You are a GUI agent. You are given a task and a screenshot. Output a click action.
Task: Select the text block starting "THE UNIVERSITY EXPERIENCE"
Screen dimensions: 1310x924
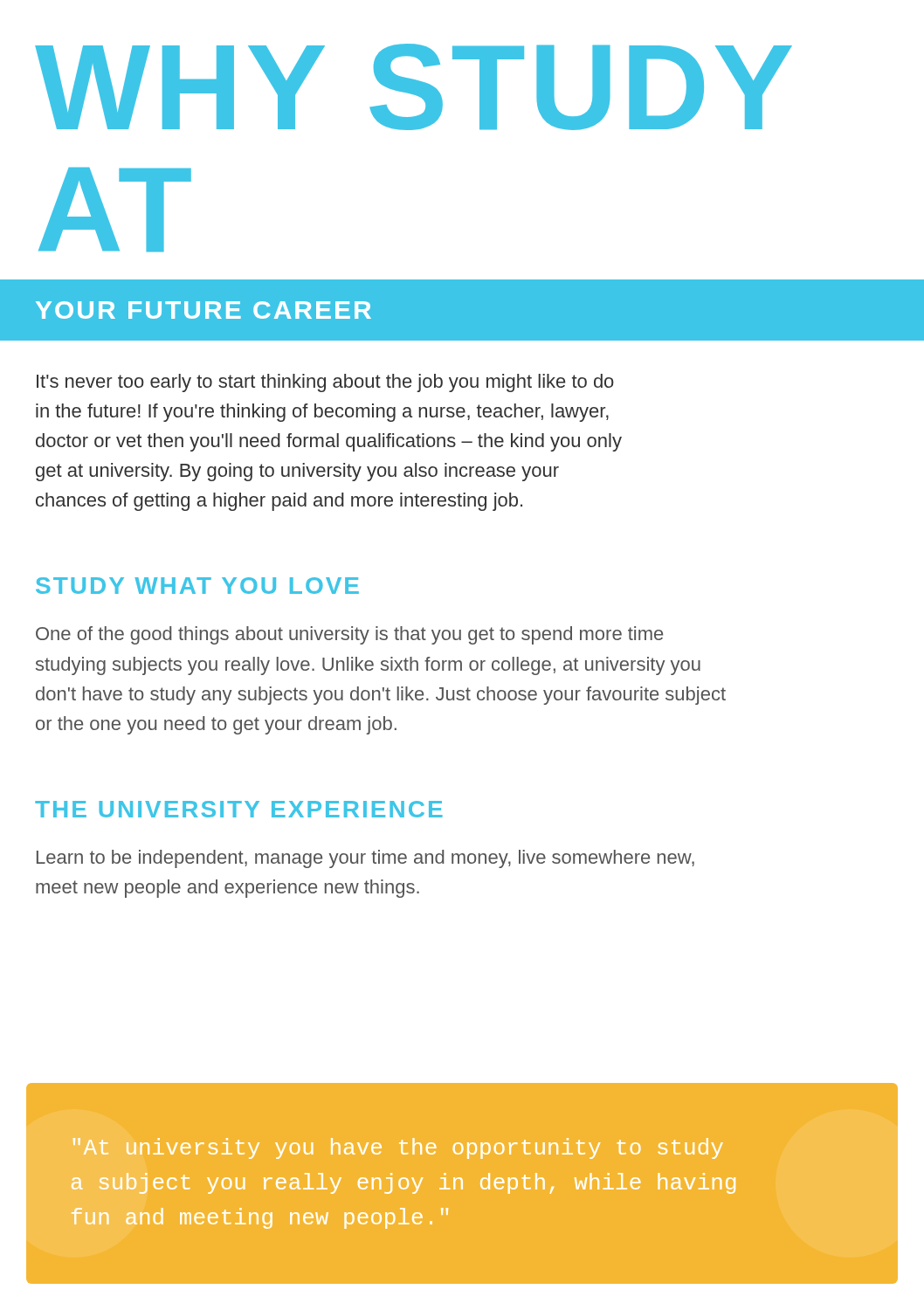click(x=239, y=809)
